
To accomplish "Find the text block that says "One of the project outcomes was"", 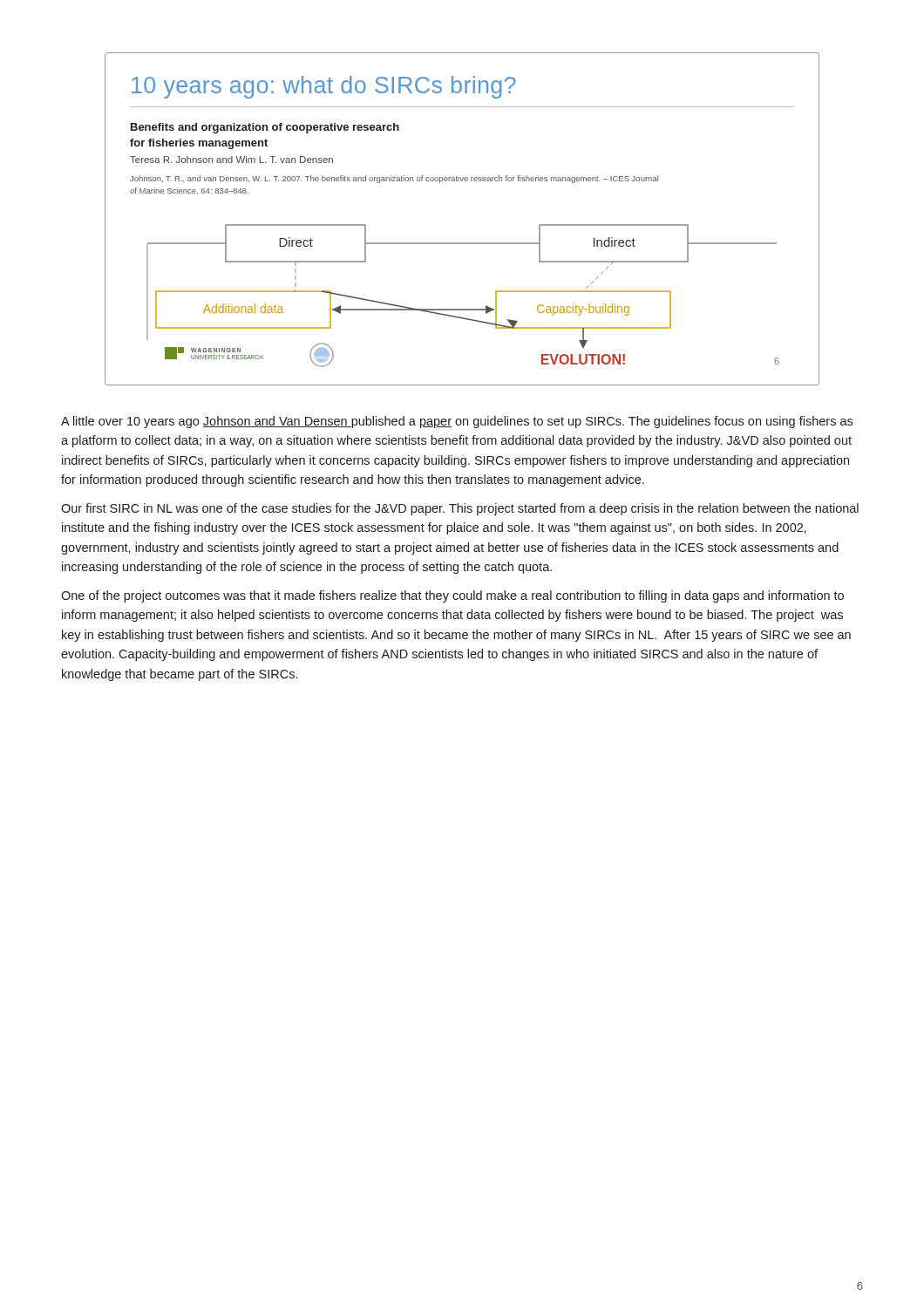I will click(x=456, y=635).
